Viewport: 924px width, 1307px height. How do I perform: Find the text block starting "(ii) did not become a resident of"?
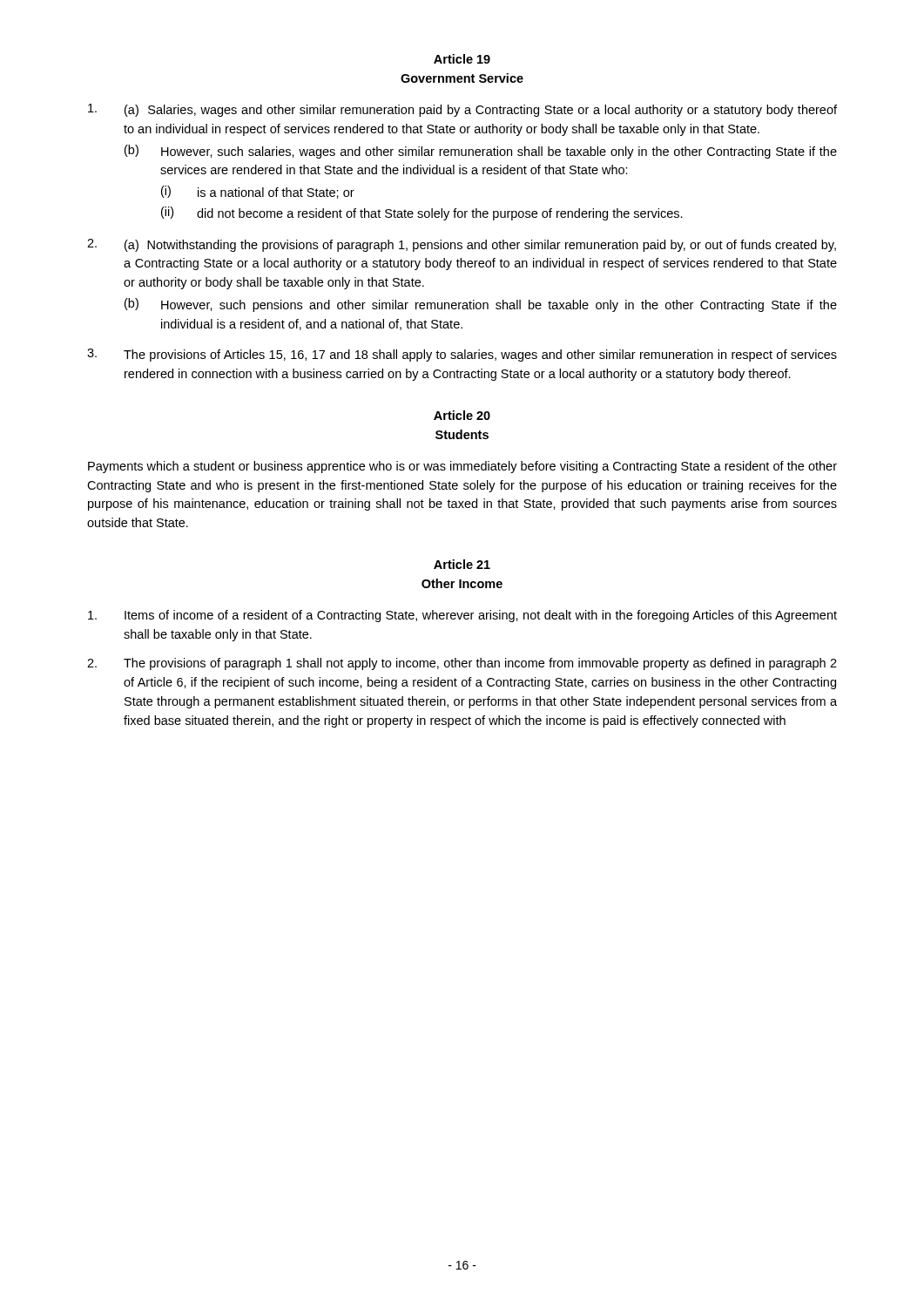[x=499, y=214]
